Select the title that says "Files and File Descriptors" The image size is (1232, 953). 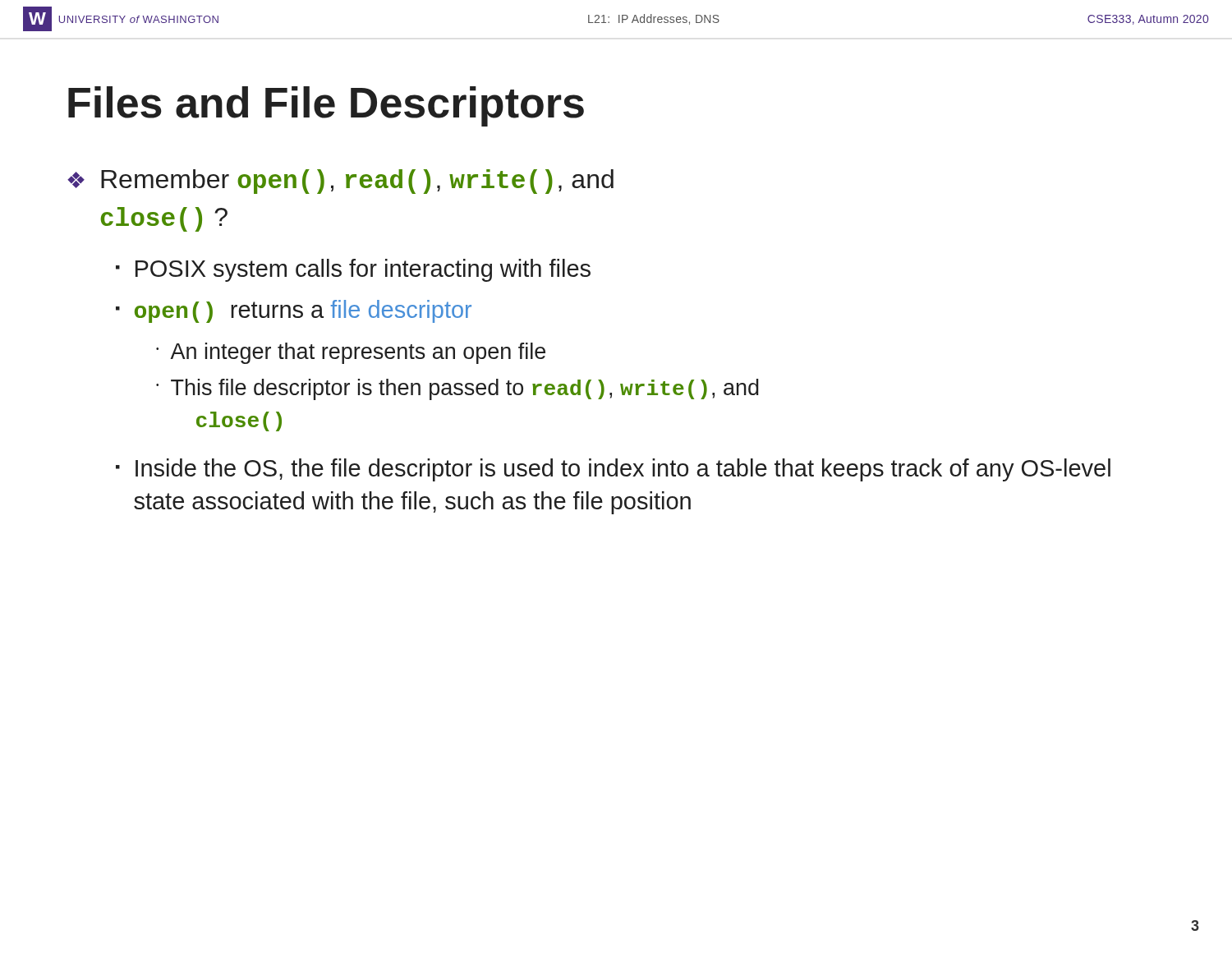326,103
